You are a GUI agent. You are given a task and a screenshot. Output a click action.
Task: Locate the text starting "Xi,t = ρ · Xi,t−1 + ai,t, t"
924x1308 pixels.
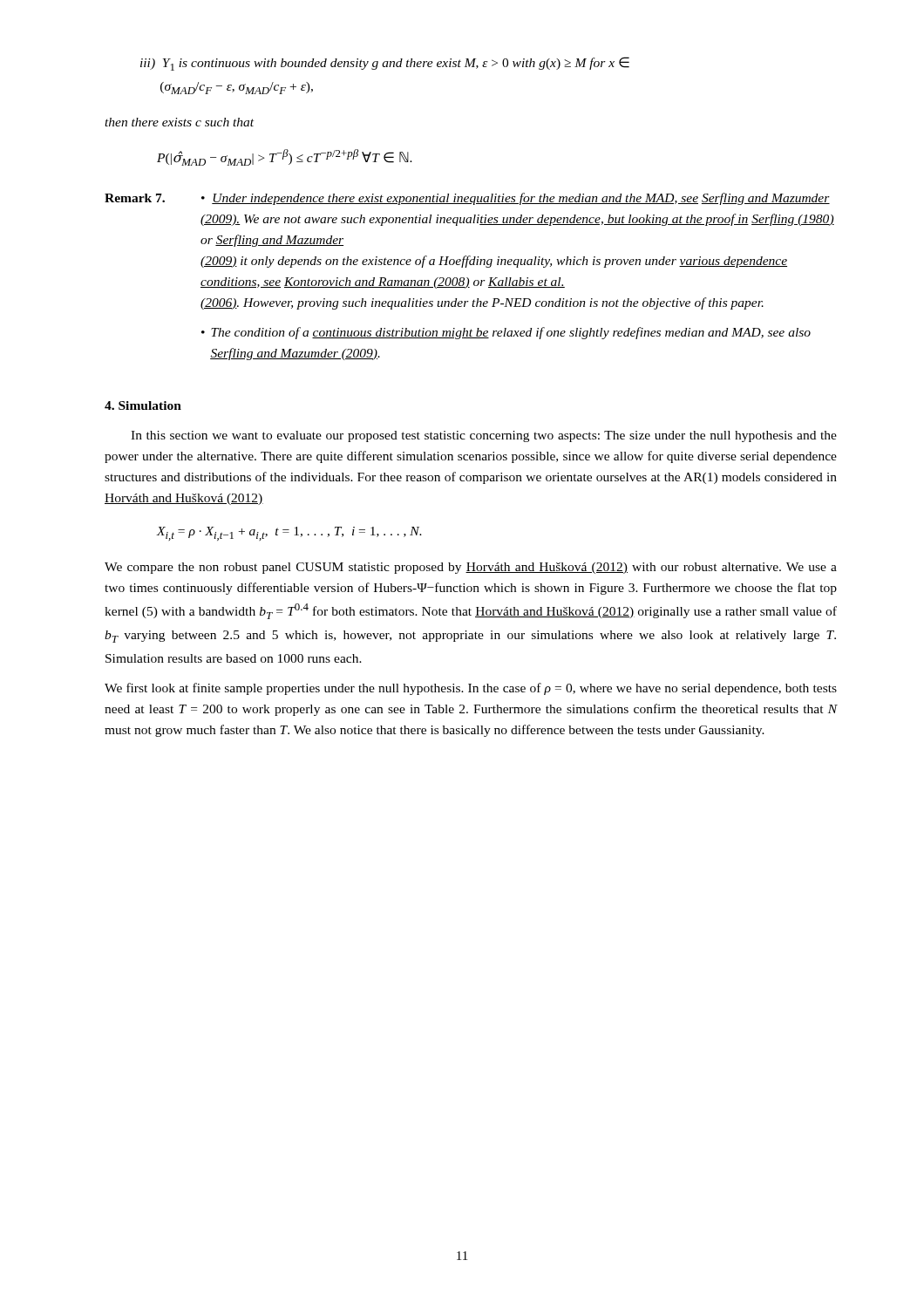[x=290, y=532]
